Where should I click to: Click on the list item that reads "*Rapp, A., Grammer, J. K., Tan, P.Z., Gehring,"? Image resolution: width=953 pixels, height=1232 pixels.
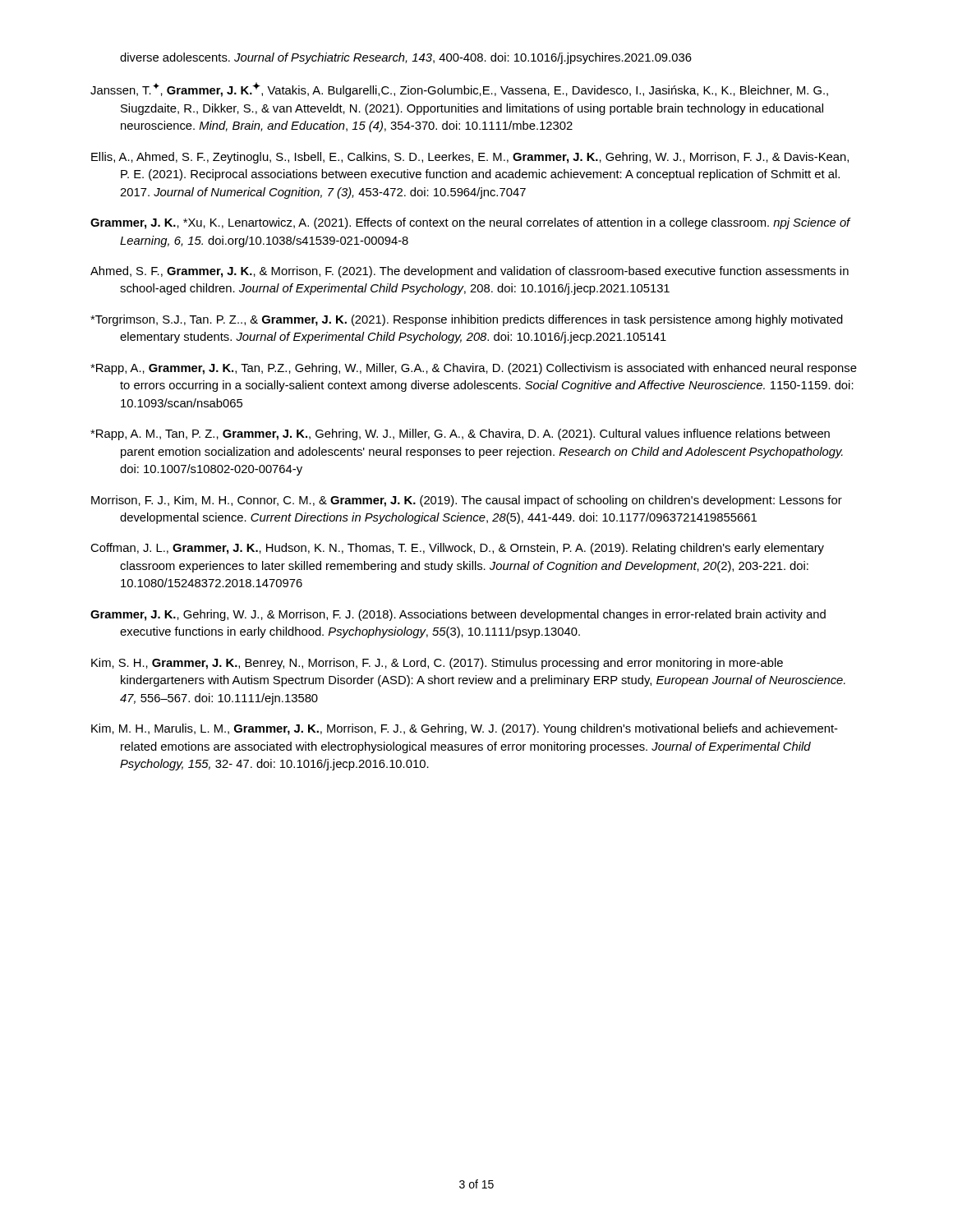[x=474, y=385]
